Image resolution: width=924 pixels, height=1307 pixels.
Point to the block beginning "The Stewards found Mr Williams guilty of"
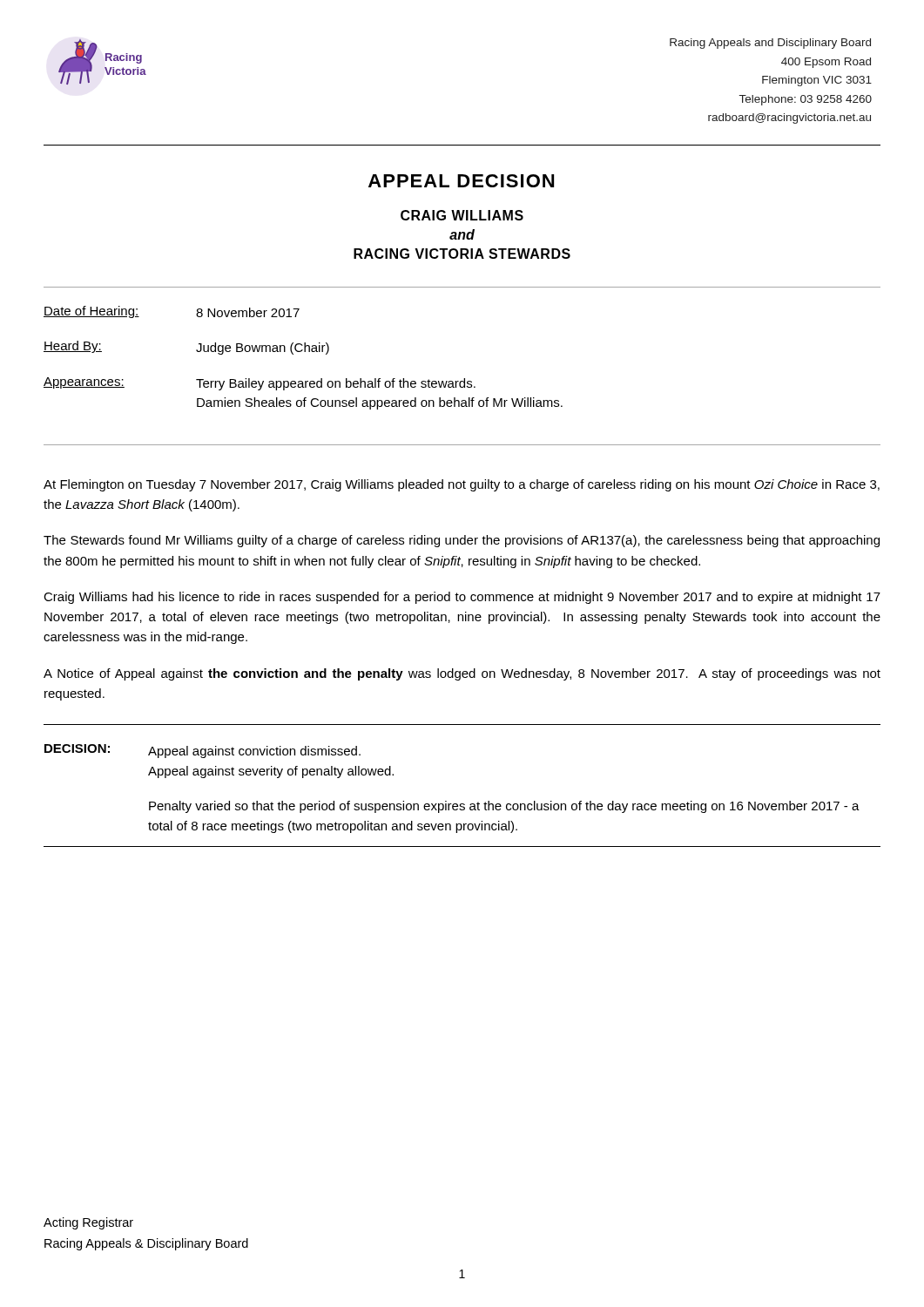pyautogui.click(x=462, y=550)
